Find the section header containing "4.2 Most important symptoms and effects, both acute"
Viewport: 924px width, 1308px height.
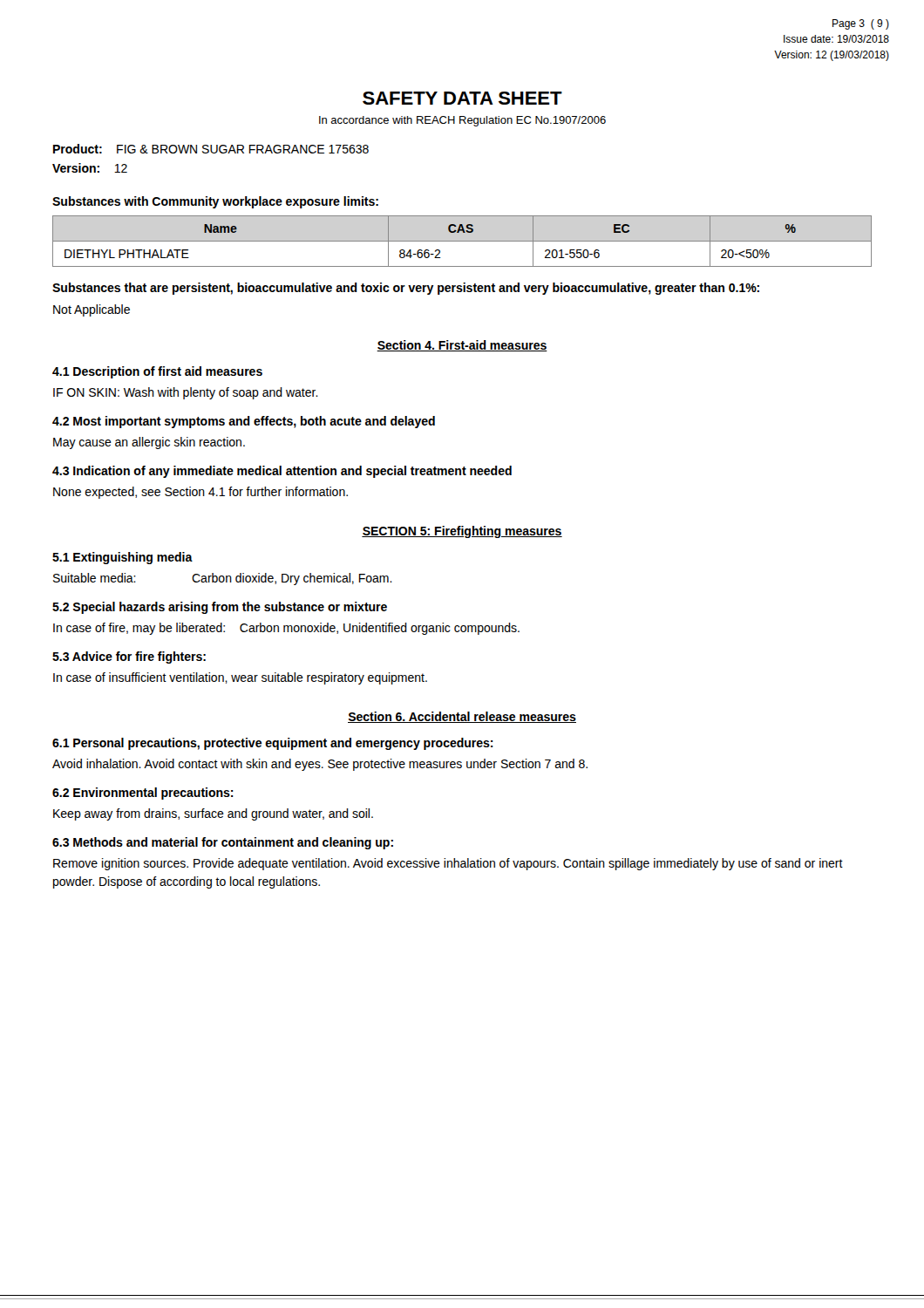244,421
